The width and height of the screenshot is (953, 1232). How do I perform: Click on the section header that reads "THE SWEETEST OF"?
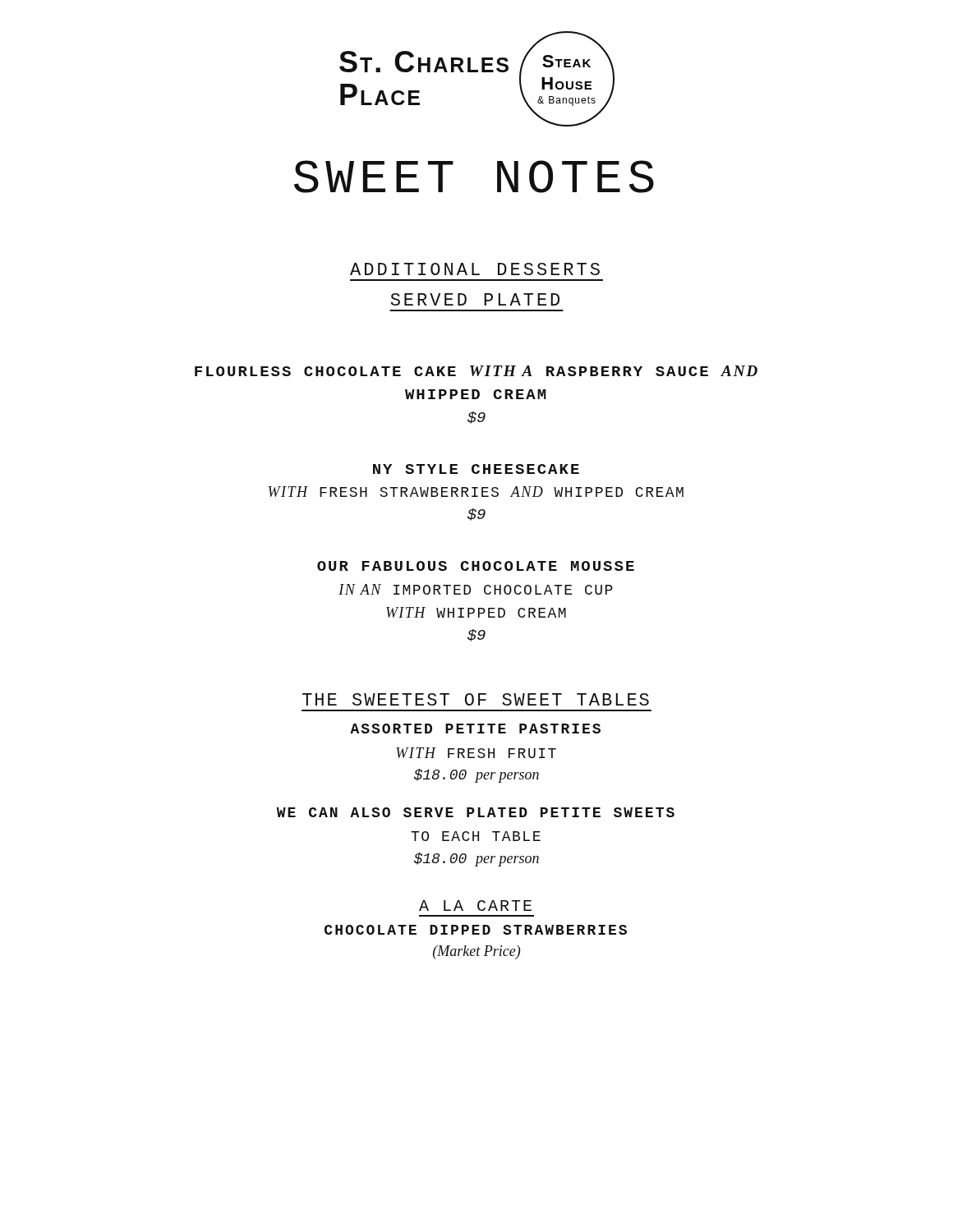tap(476, 737)
